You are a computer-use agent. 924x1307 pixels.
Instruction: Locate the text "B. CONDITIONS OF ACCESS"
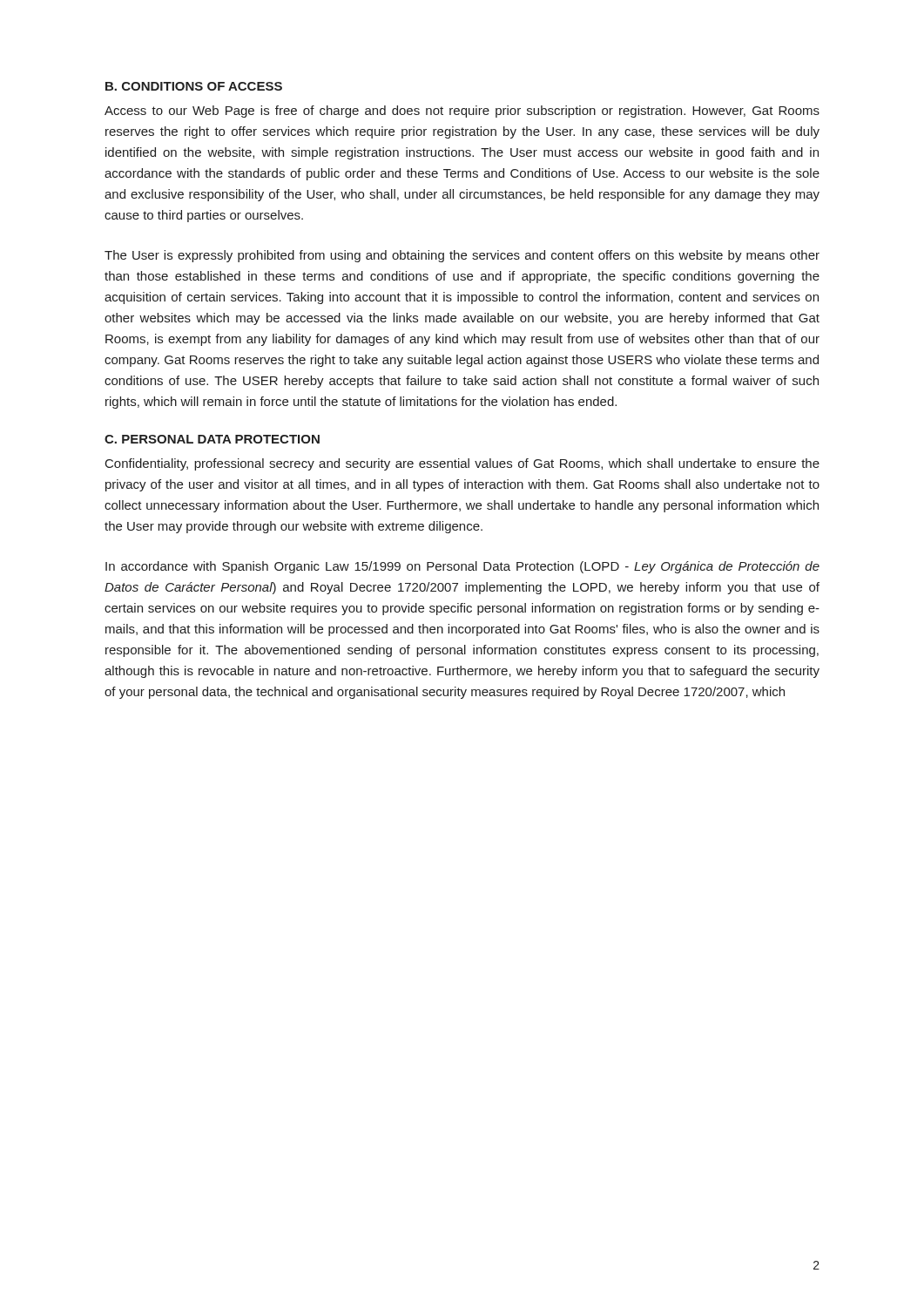click(194, 86)
